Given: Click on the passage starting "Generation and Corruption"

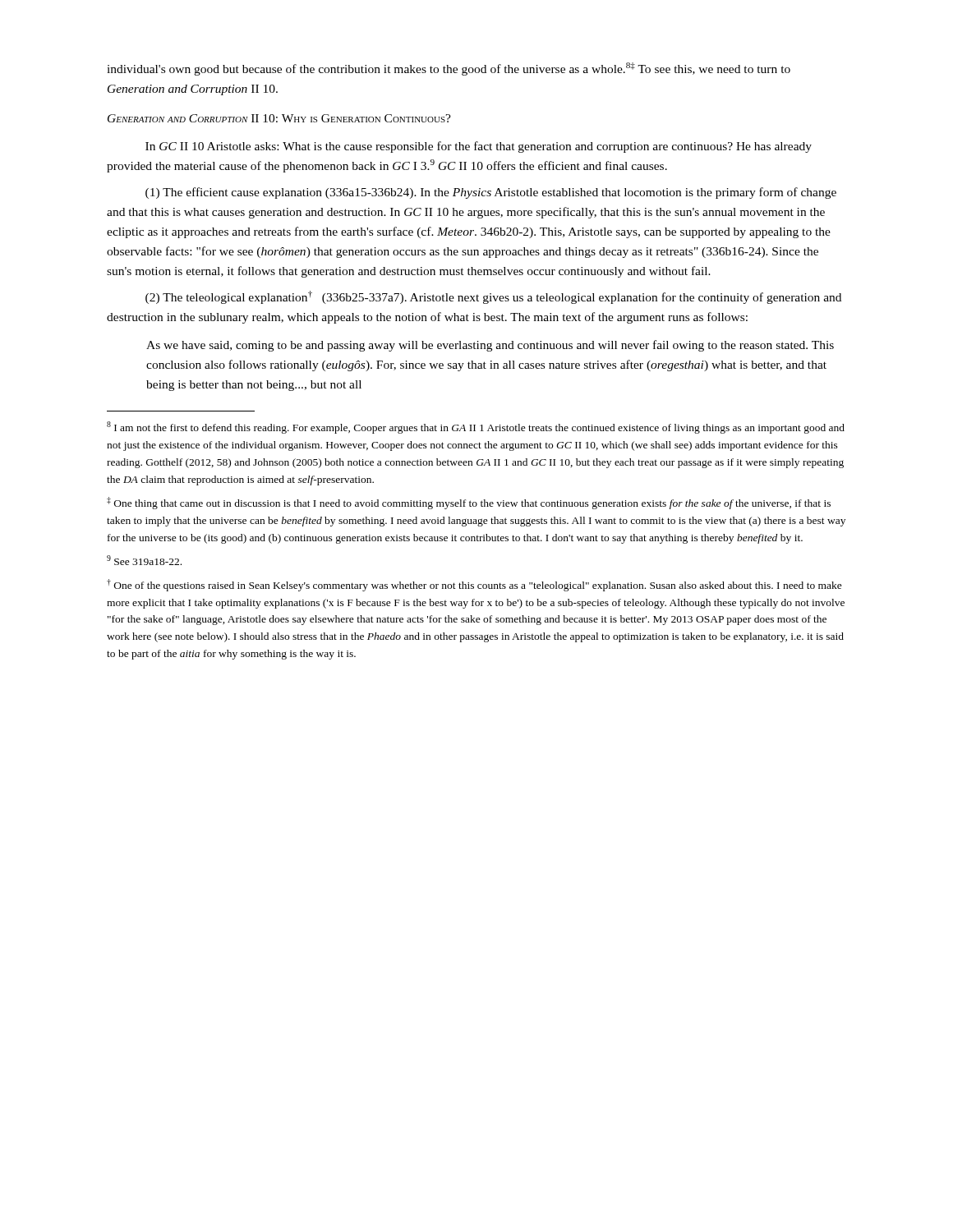Looking at the screenshot, I should click(279, 118).
